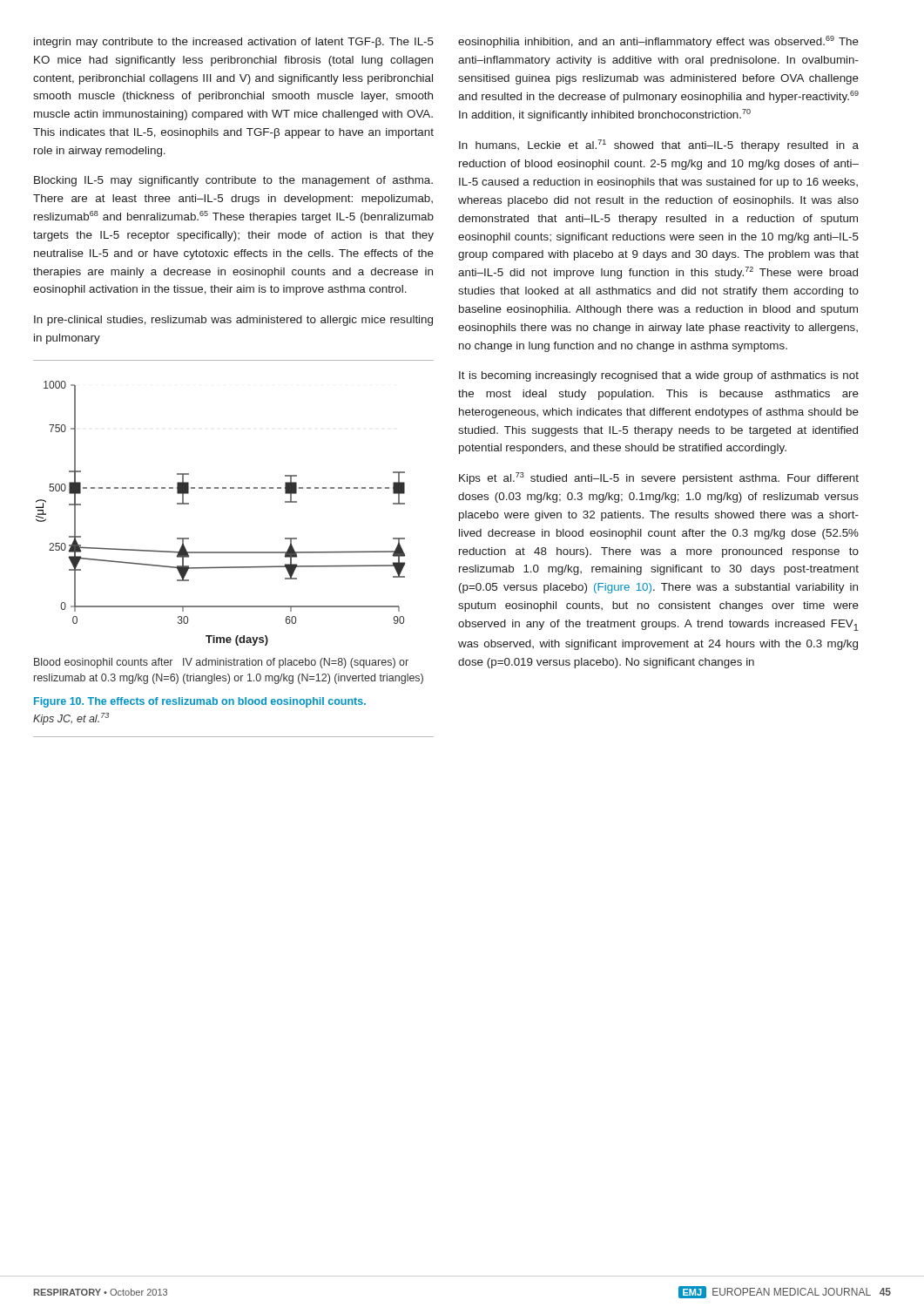The width and height of the screenshot is (924, 1307).
Task: Locate the text block with the text "Blocking IL-5 may significantly contribute to the"
Action: tap(233, 235)
